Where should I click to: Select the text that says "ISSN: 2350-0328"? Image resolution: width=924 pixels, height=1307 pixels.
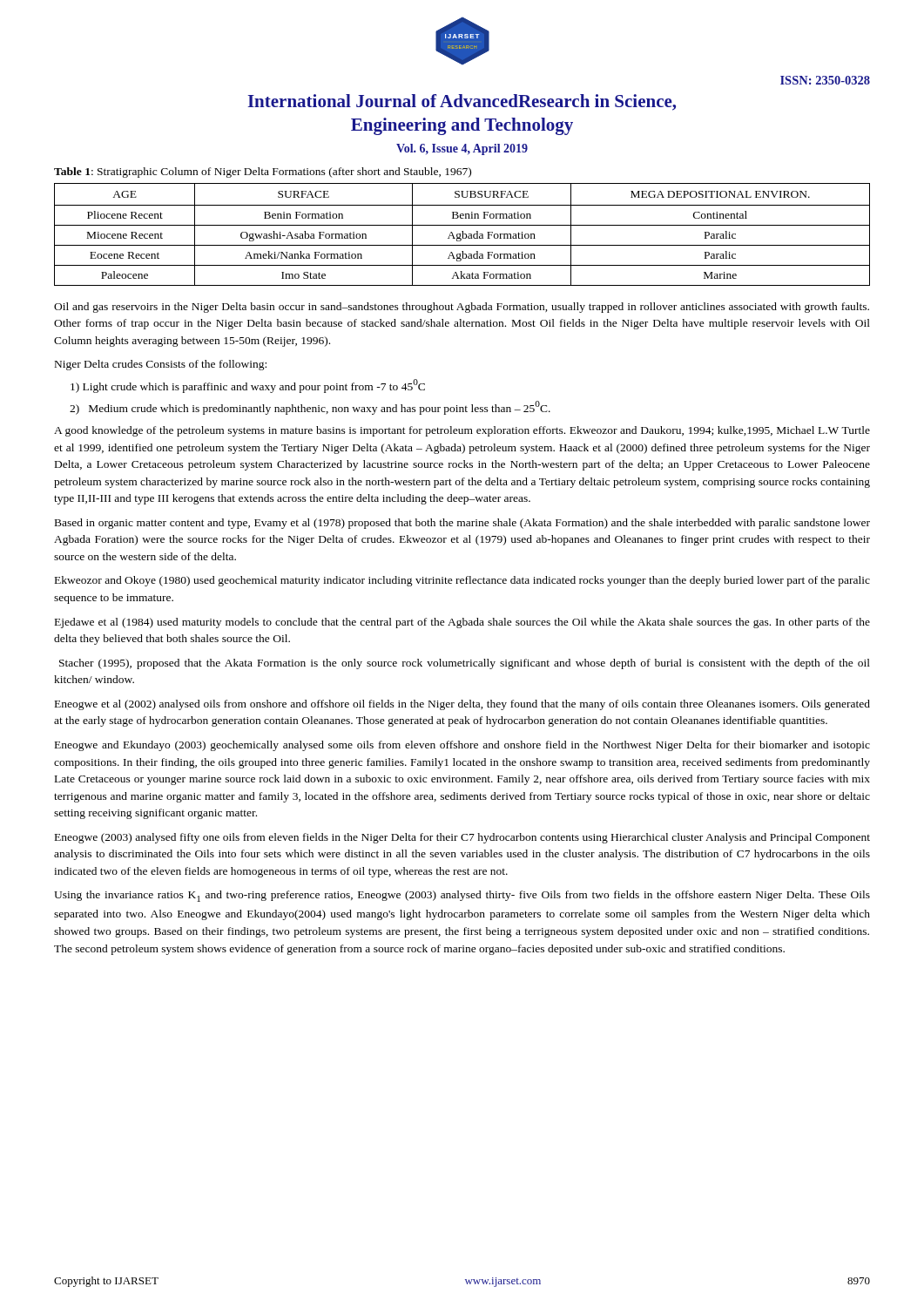coord(825,80)
